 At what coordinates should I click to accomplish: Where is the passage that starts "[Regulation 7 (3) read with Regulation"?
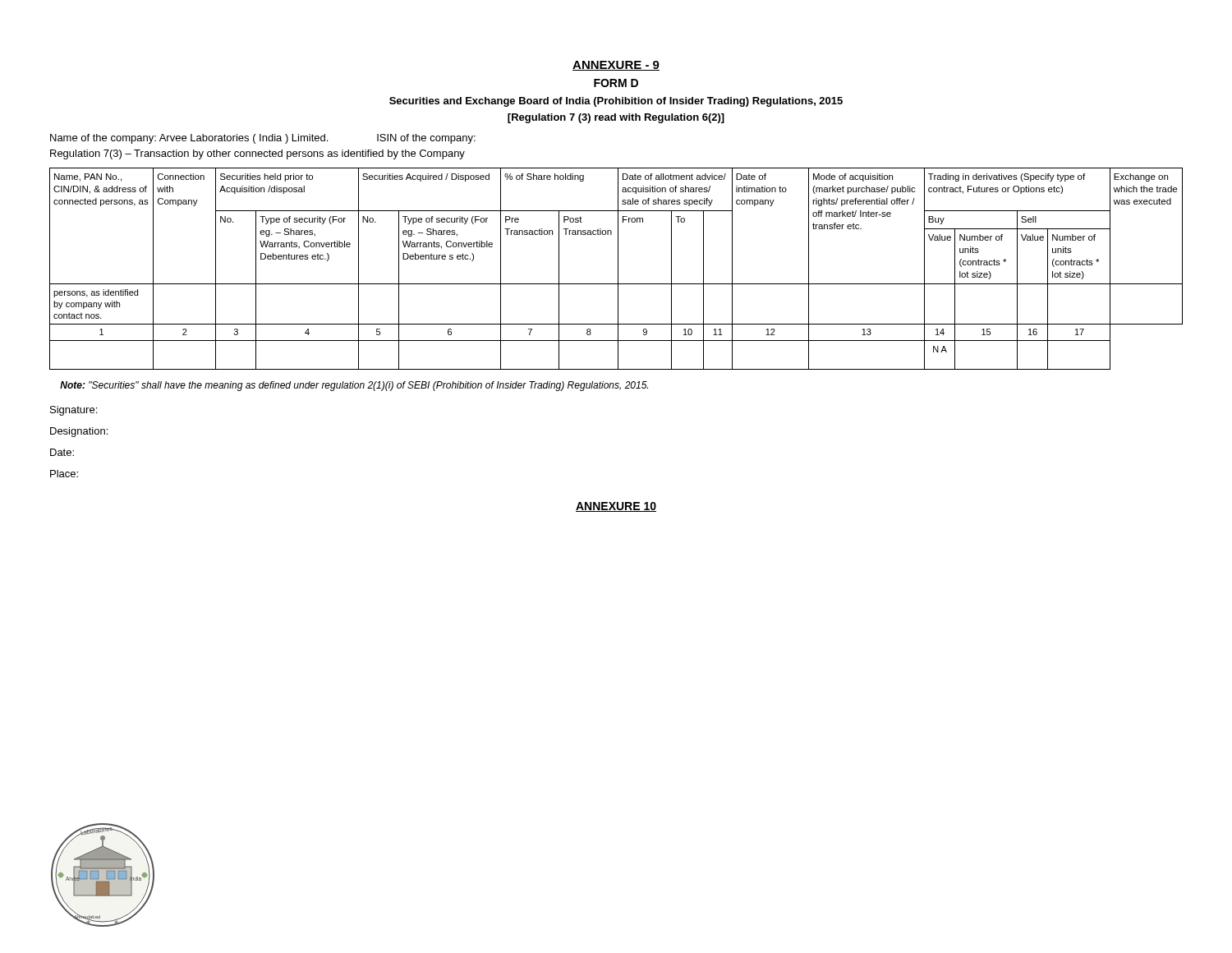click(x=616, y=117)
